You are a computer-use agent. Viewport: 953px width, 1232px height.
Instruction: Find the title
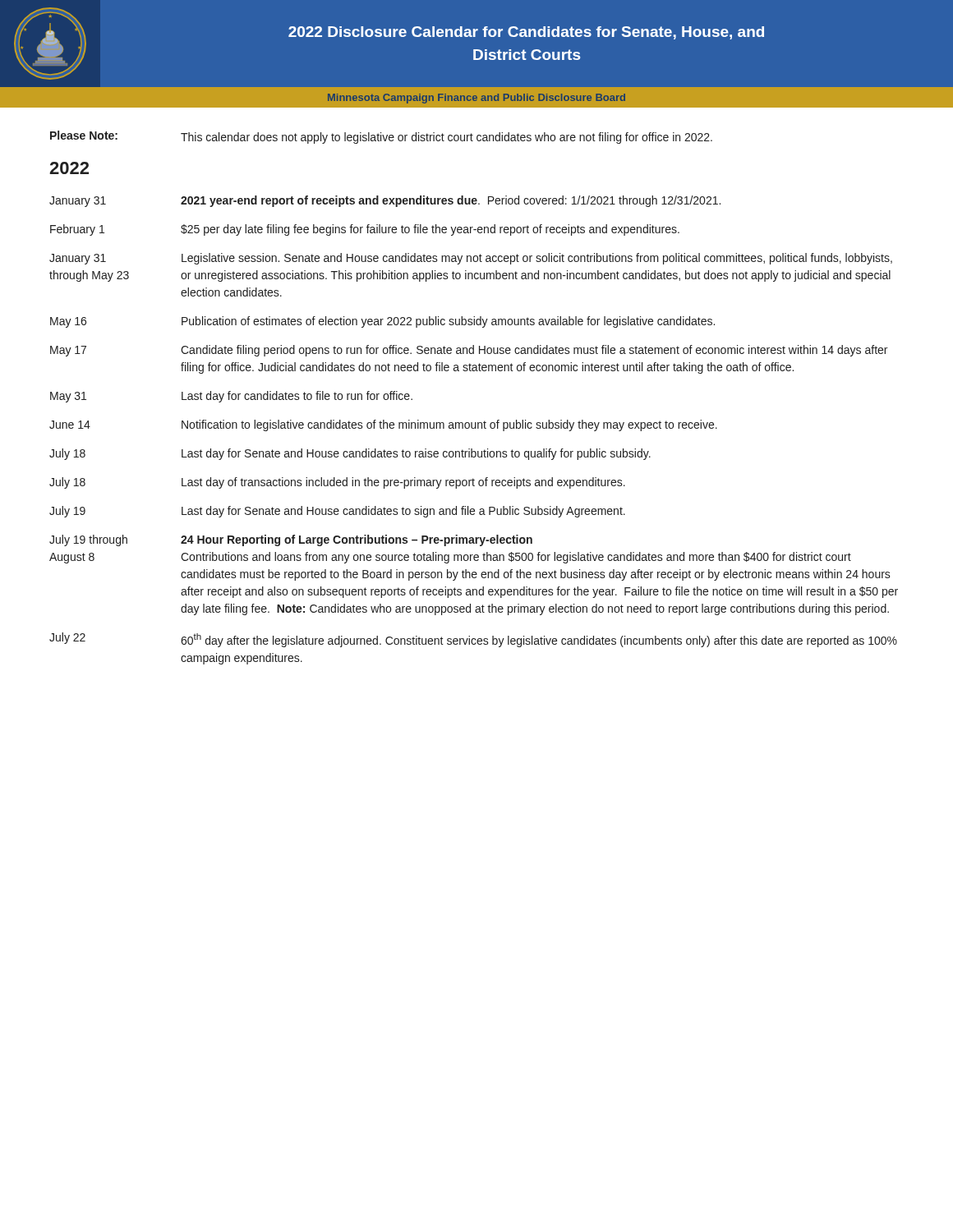coord(69,168)
